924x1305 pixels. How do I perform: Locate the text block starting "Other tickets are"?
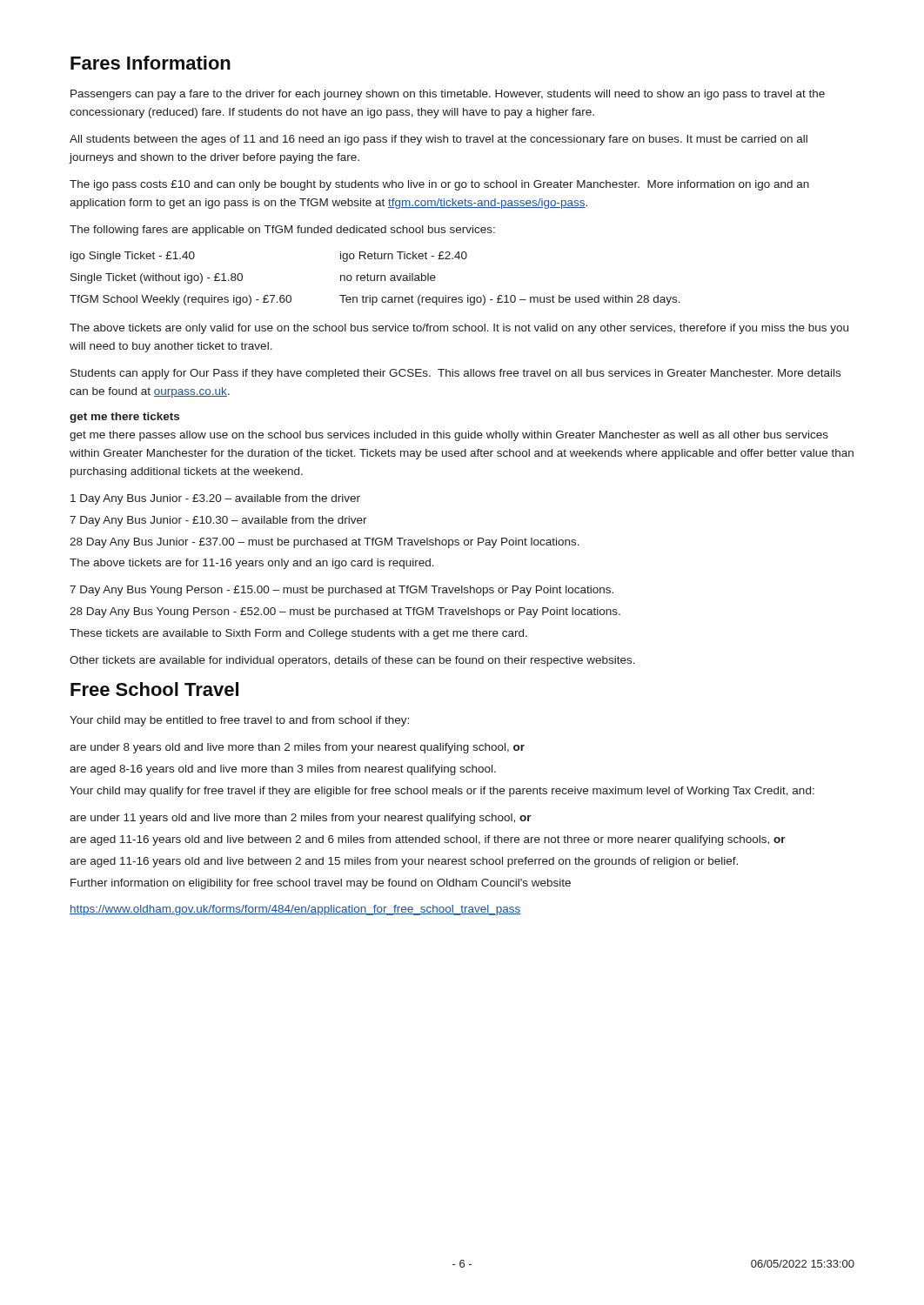point(353,660)
